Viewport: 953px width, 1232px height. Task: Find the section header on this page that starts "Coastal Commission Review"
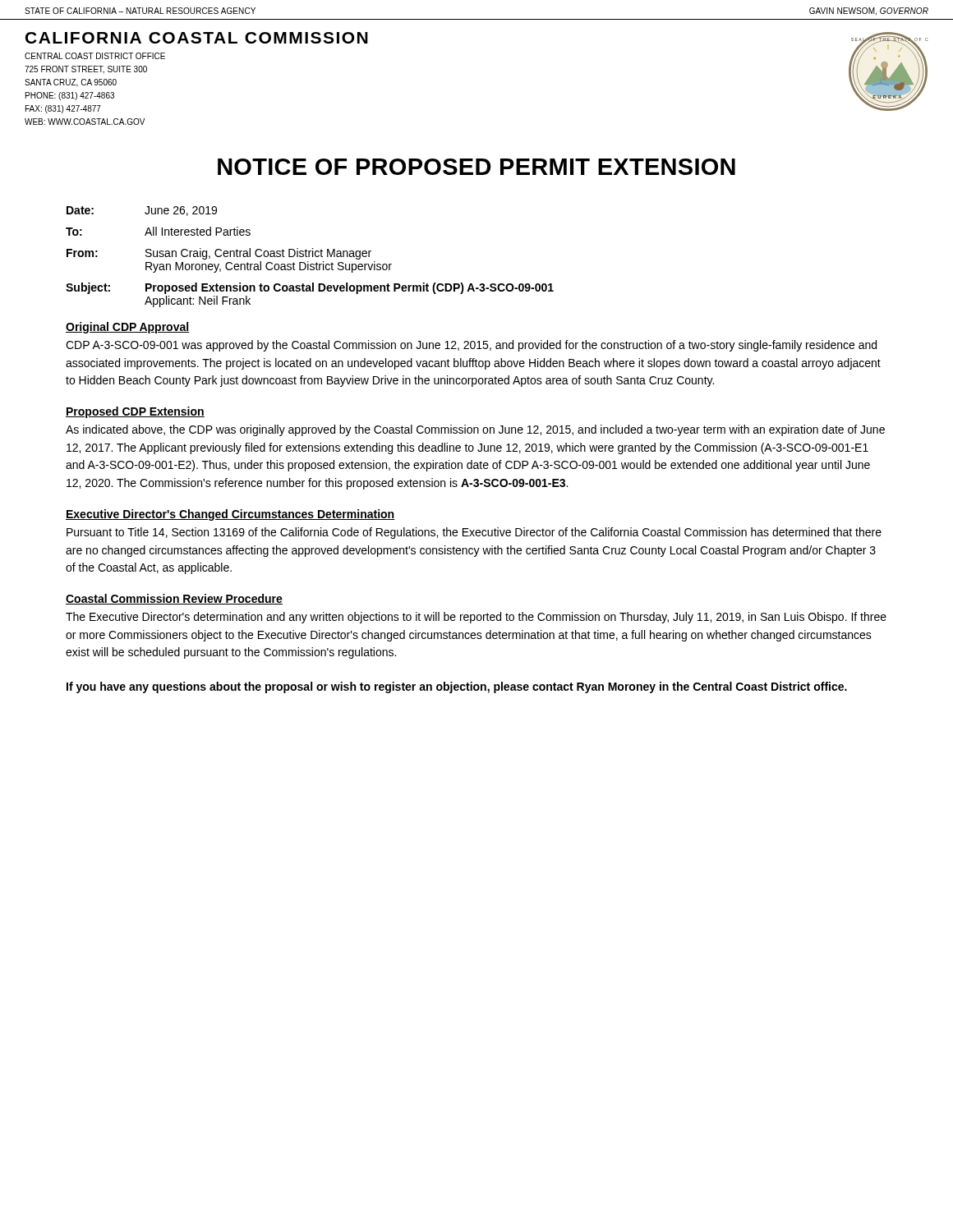pos(174,599)
